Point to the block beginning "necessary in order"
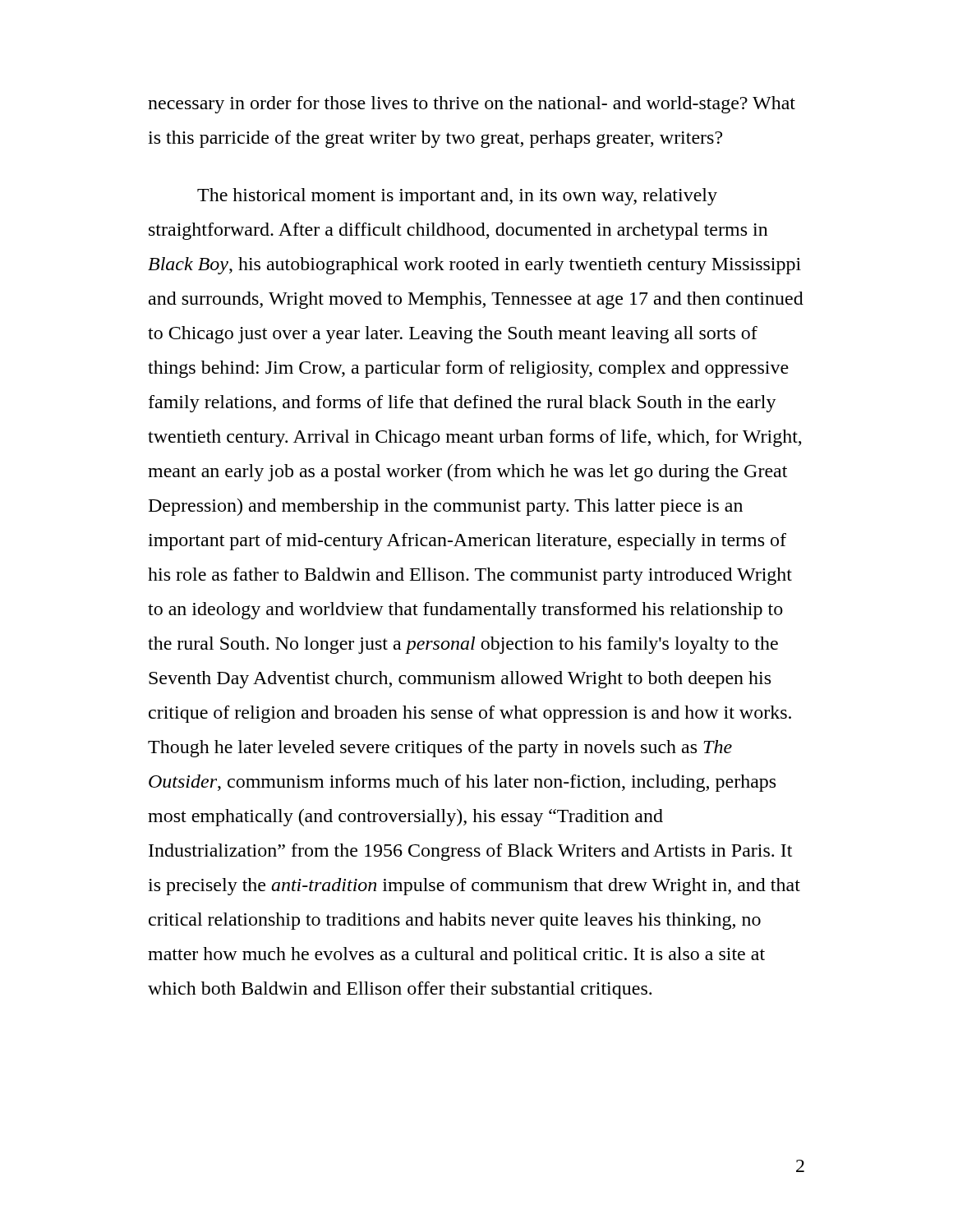 pos(476,545)
